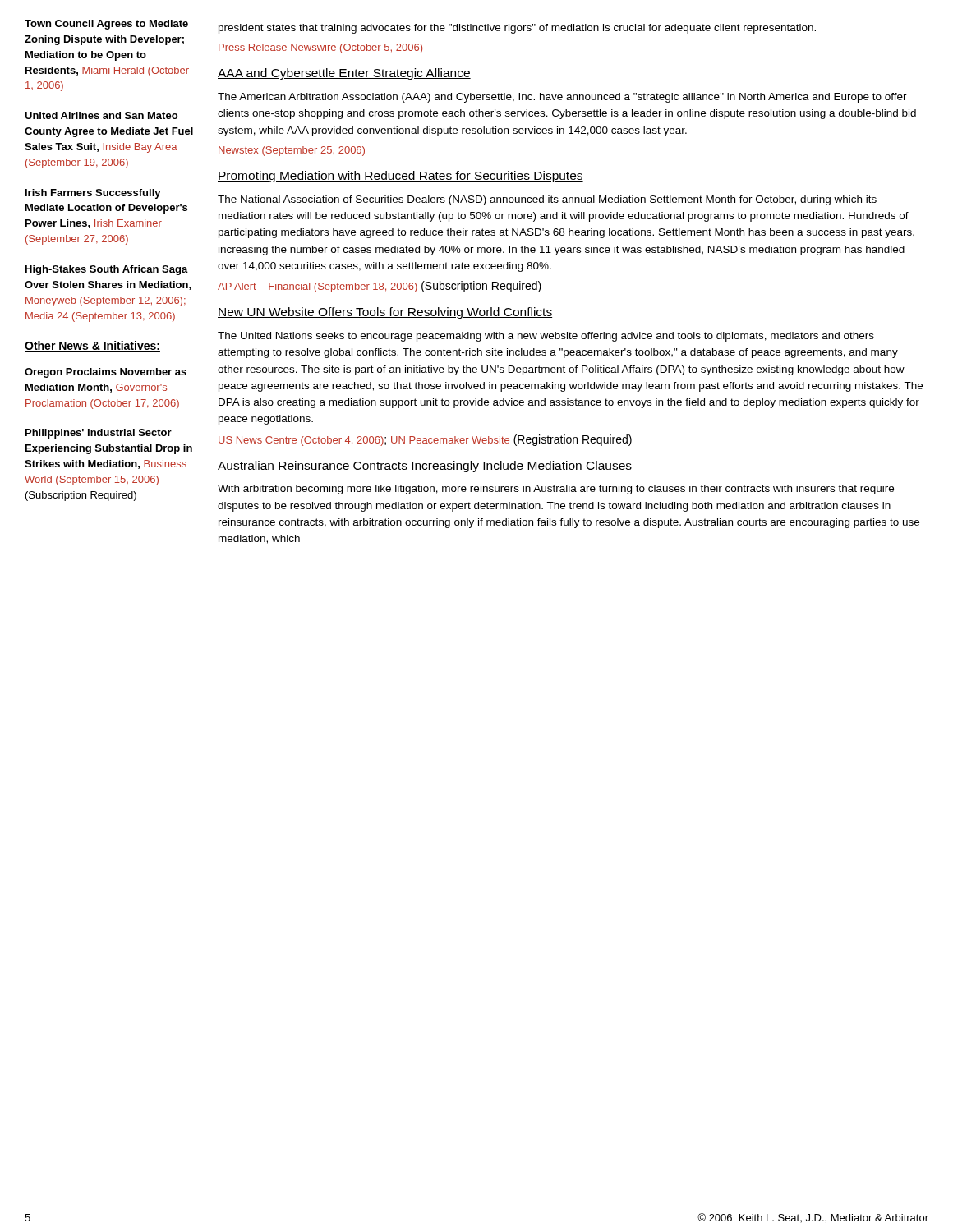Point to the text block starting "Town Council Agrees to Mediate Zoning Dispute with"
Screen dimensions: 1232x953
pyautogui.click(x=107, y=54)
